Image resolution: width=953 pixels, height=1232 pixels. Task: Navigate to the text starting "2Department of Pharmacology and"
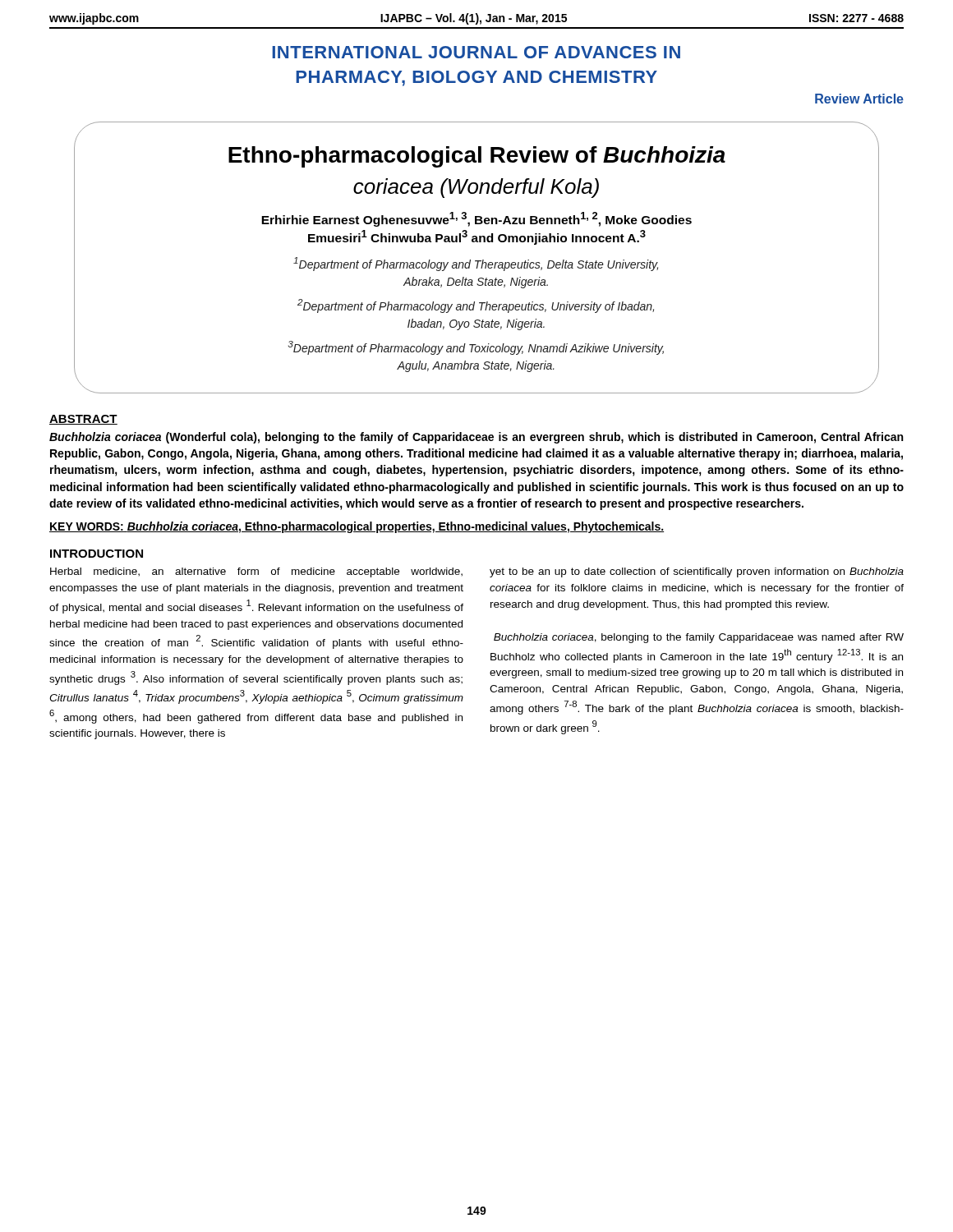476,304
